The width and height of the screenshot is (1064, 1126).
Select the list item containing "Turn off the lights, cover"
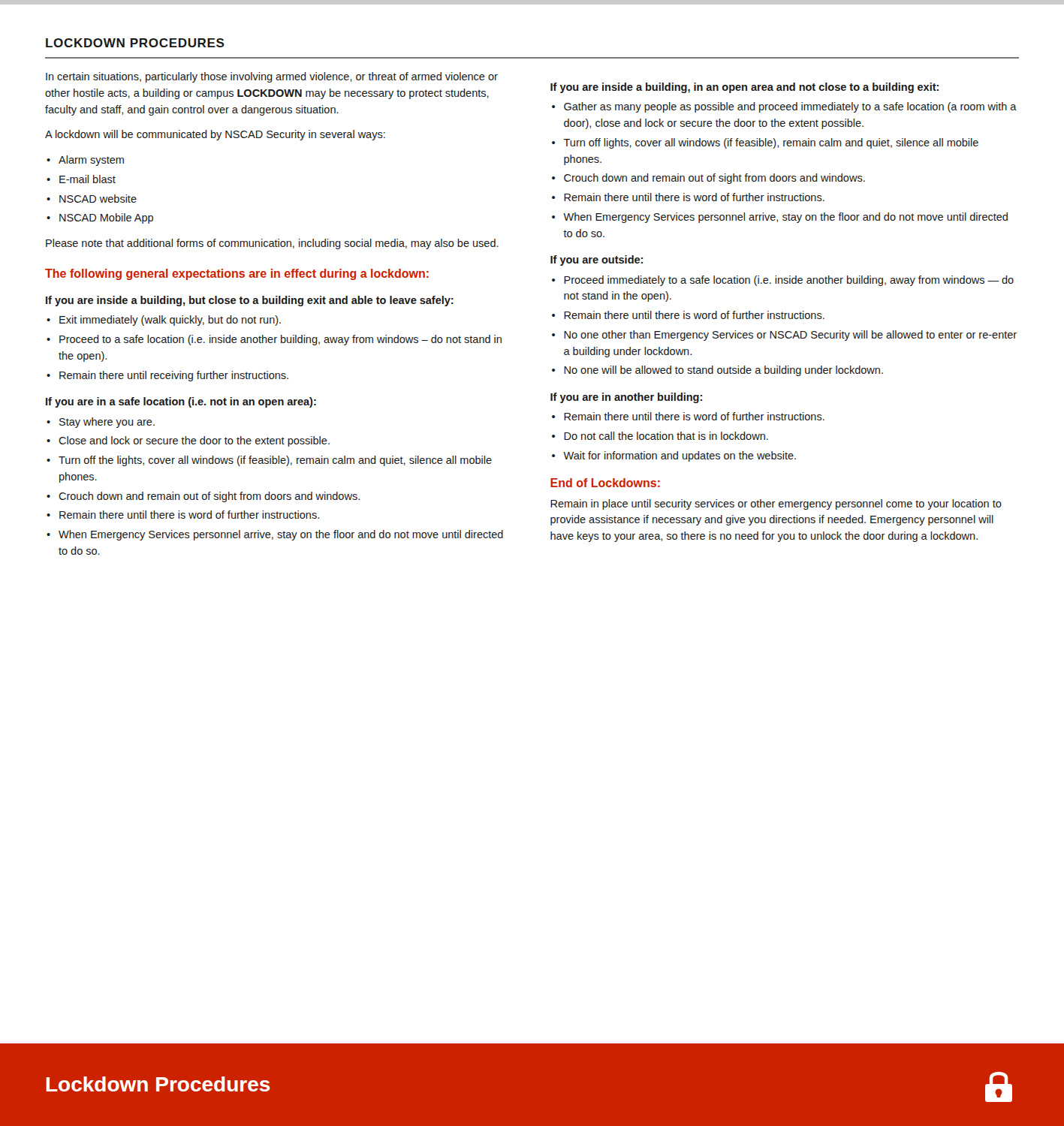pyautogui.click(x=275, y=469)
